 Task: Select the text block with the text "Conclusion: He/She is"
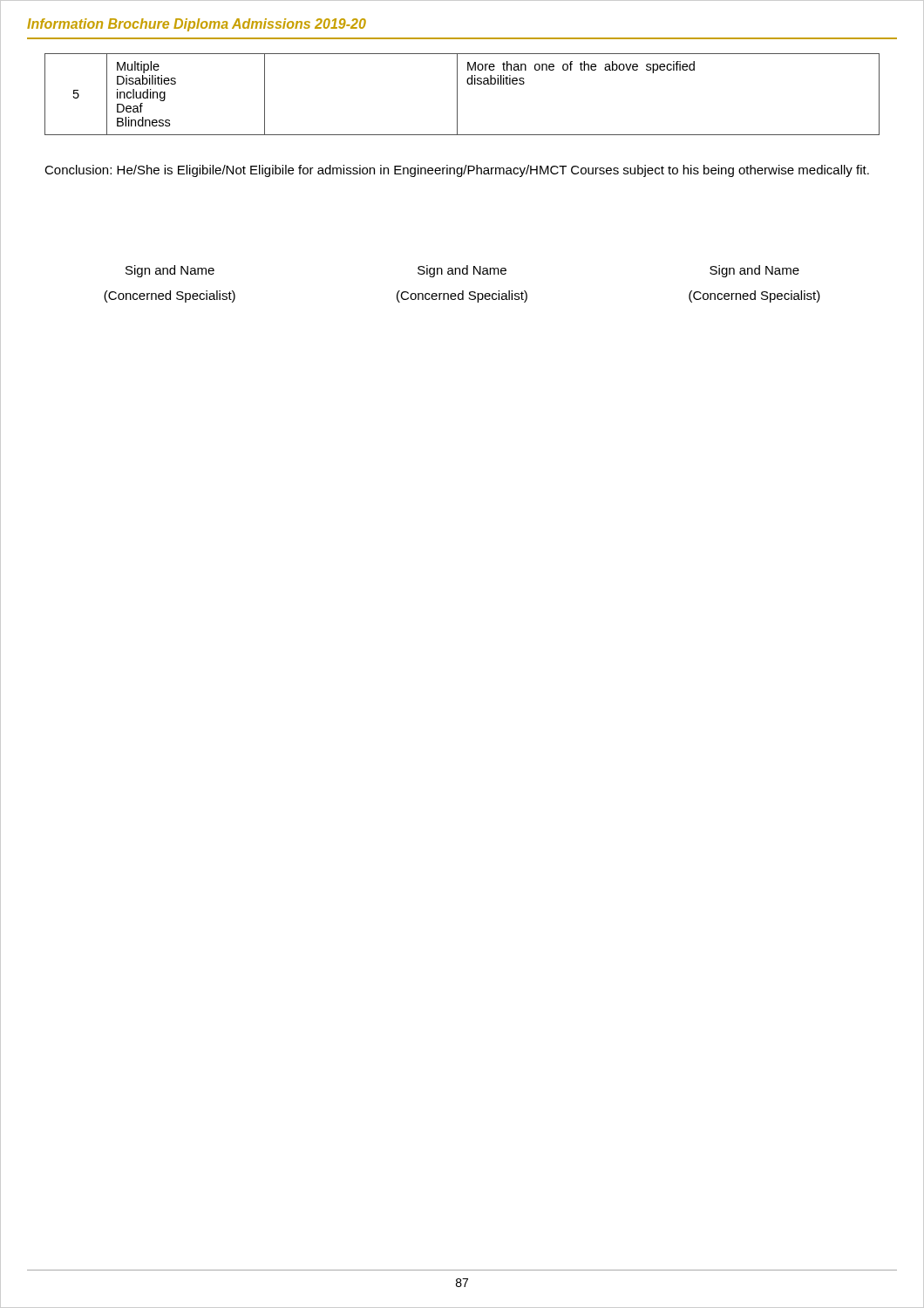(x=457, y=170)
